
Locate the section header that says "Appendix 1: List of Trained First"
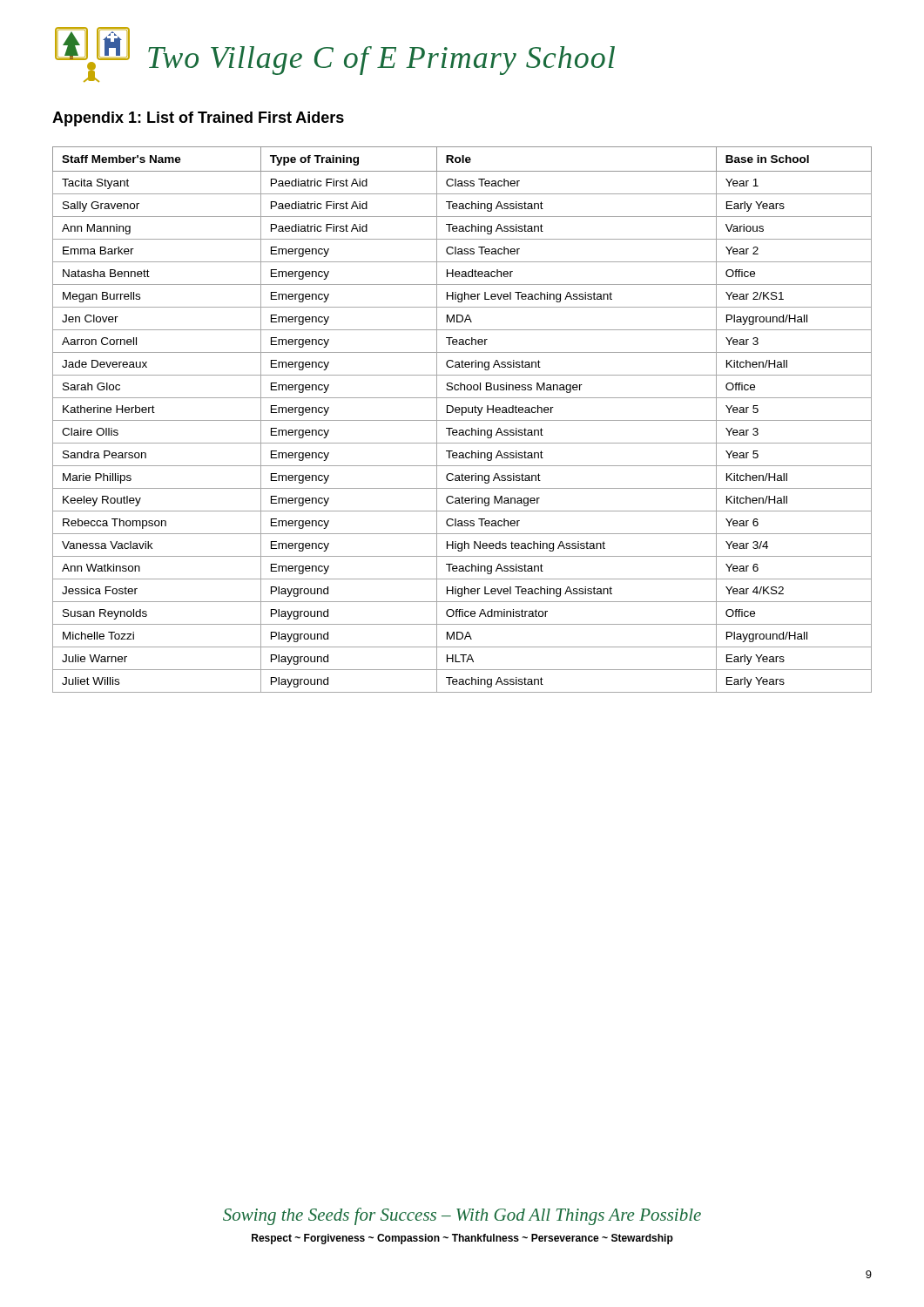point(198,119)
